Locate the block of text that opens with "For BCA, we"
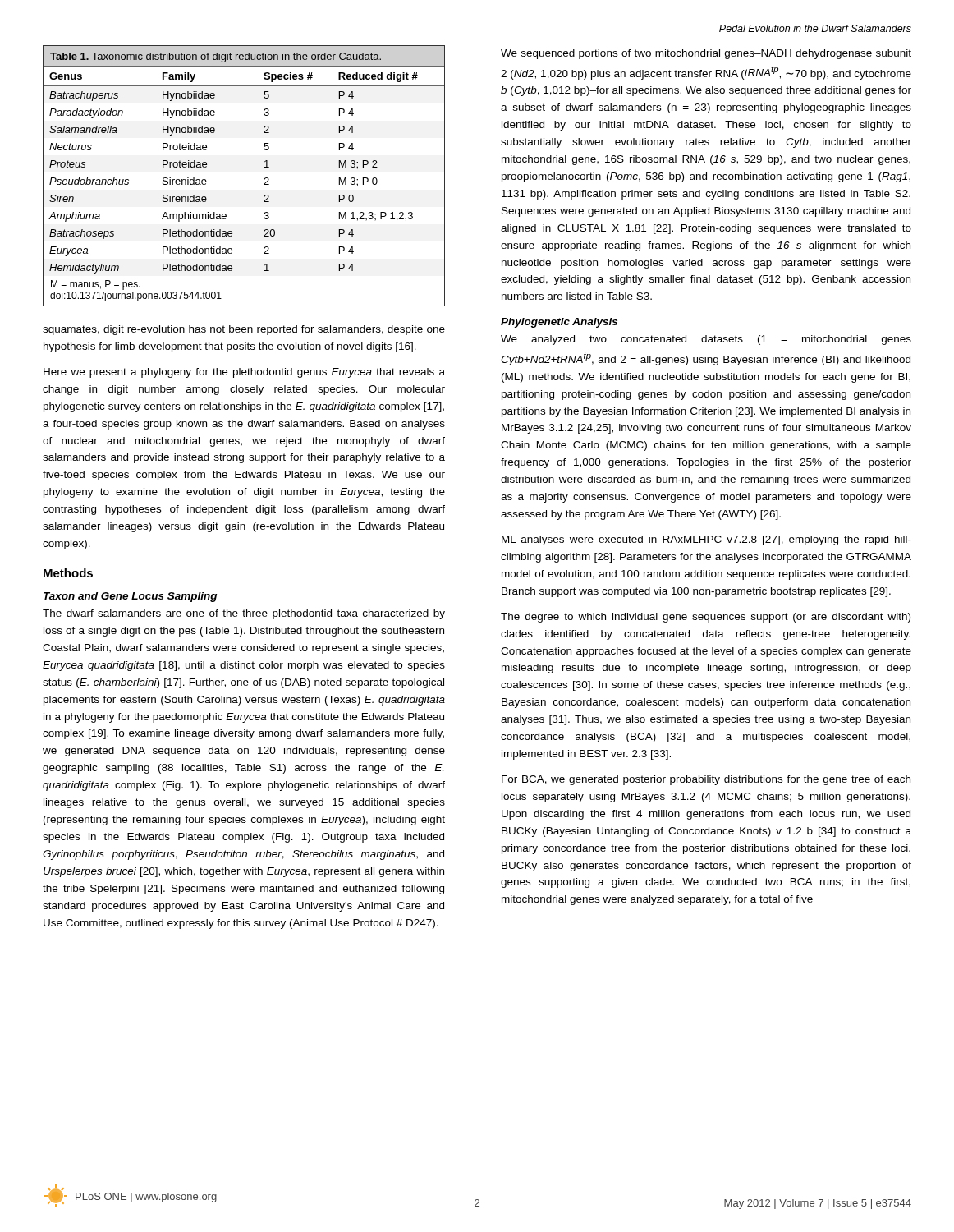 pos(706,840)
